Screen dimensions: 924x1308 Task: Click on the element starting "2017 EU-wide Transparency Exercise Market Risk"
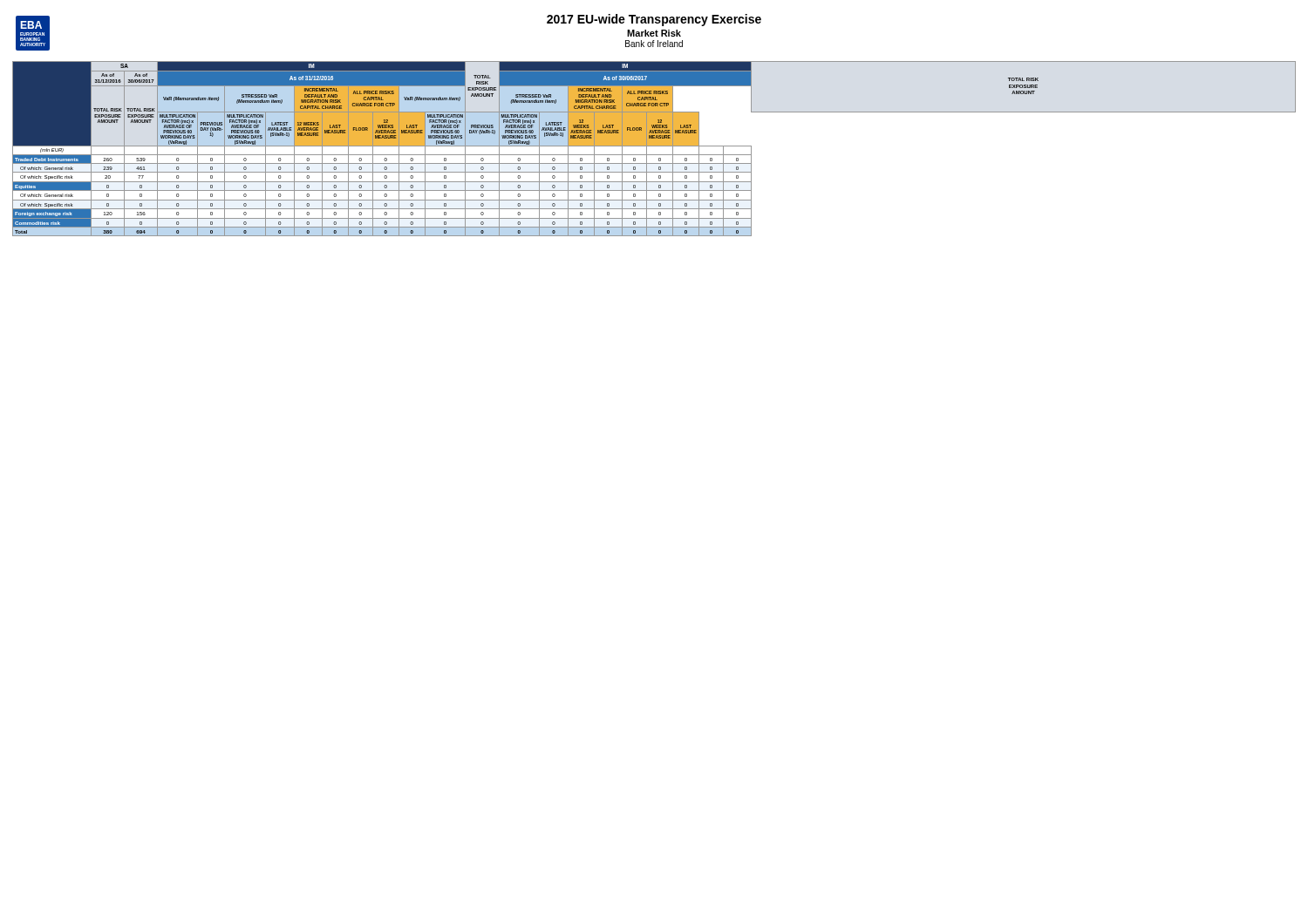(654, 30)
